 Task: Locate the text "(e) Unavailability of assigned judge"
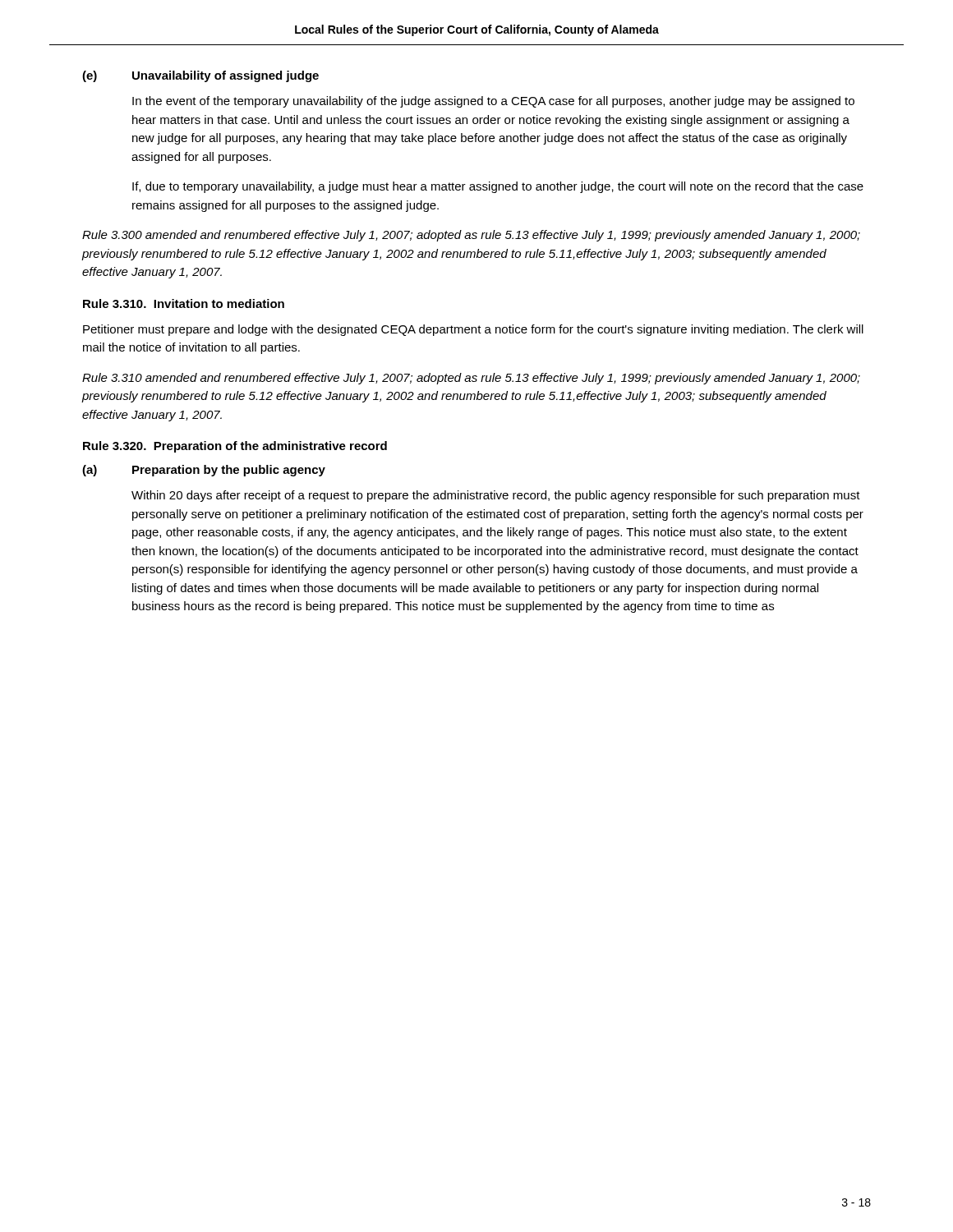click(201, 75)
